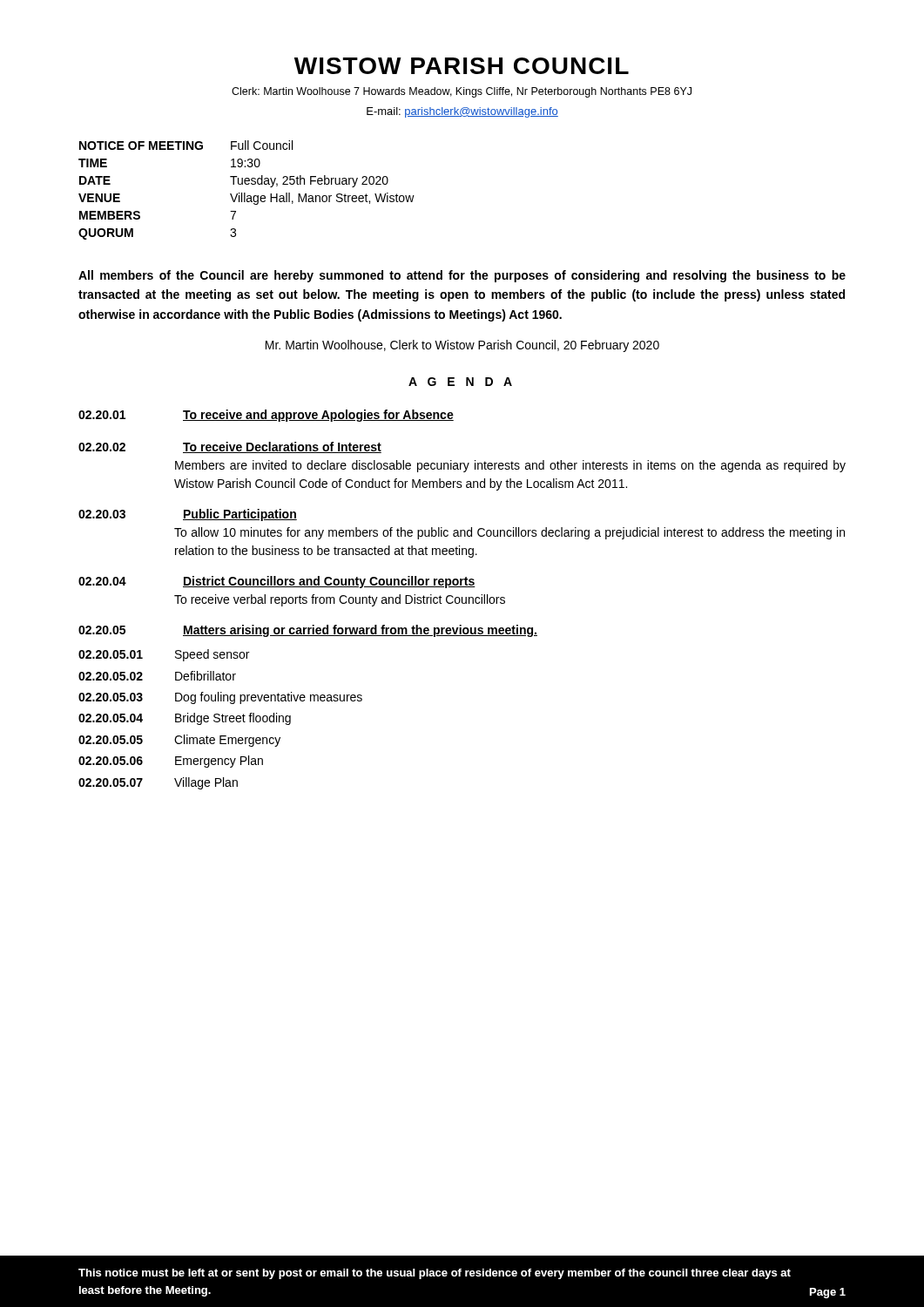Viewport: 924px width, 1307px height.
Task: Locate the list item with the text "02.20.01 To receive"
Action: (x=462, y=415)
